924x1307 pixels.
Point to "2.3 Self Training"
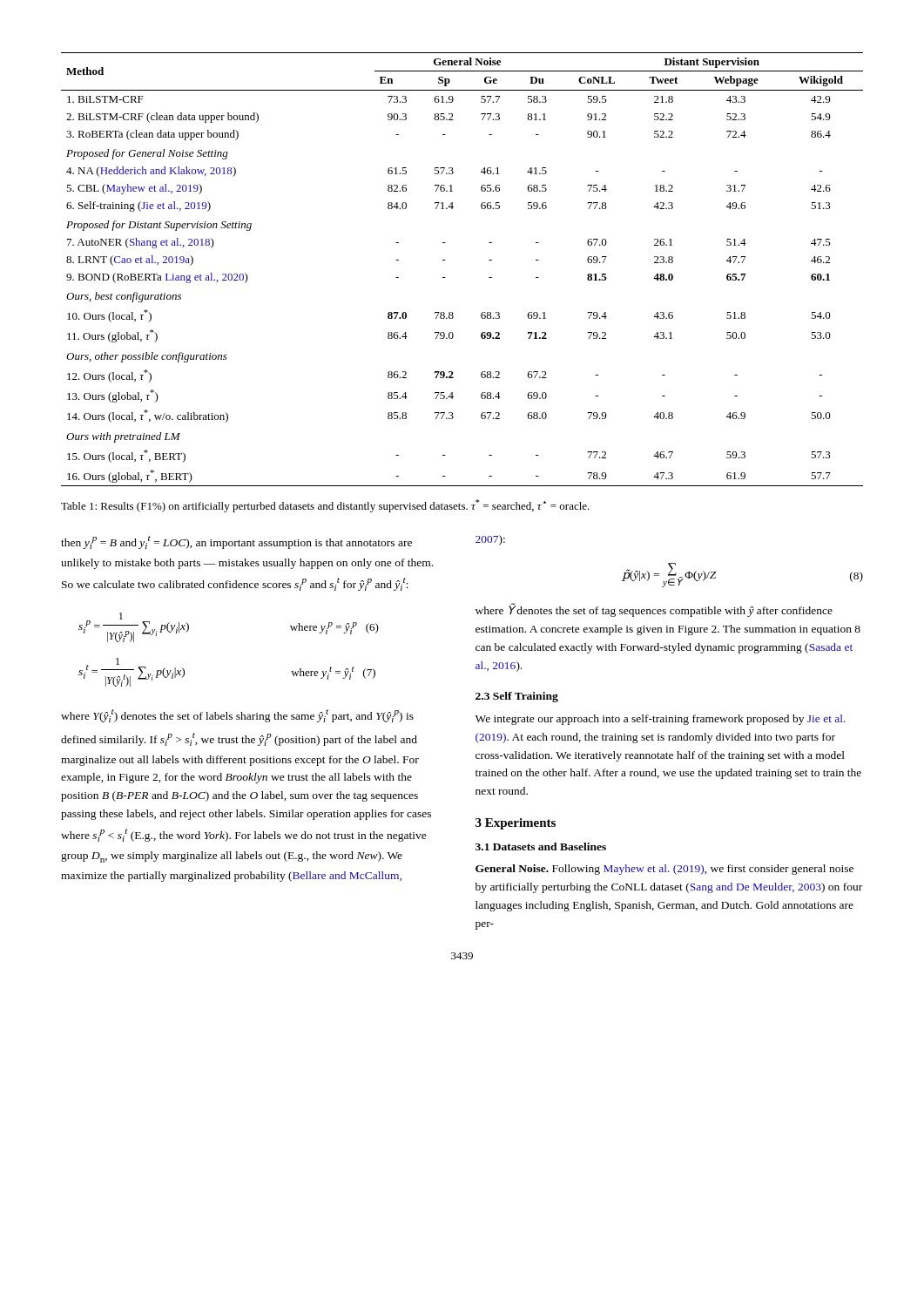516,696
